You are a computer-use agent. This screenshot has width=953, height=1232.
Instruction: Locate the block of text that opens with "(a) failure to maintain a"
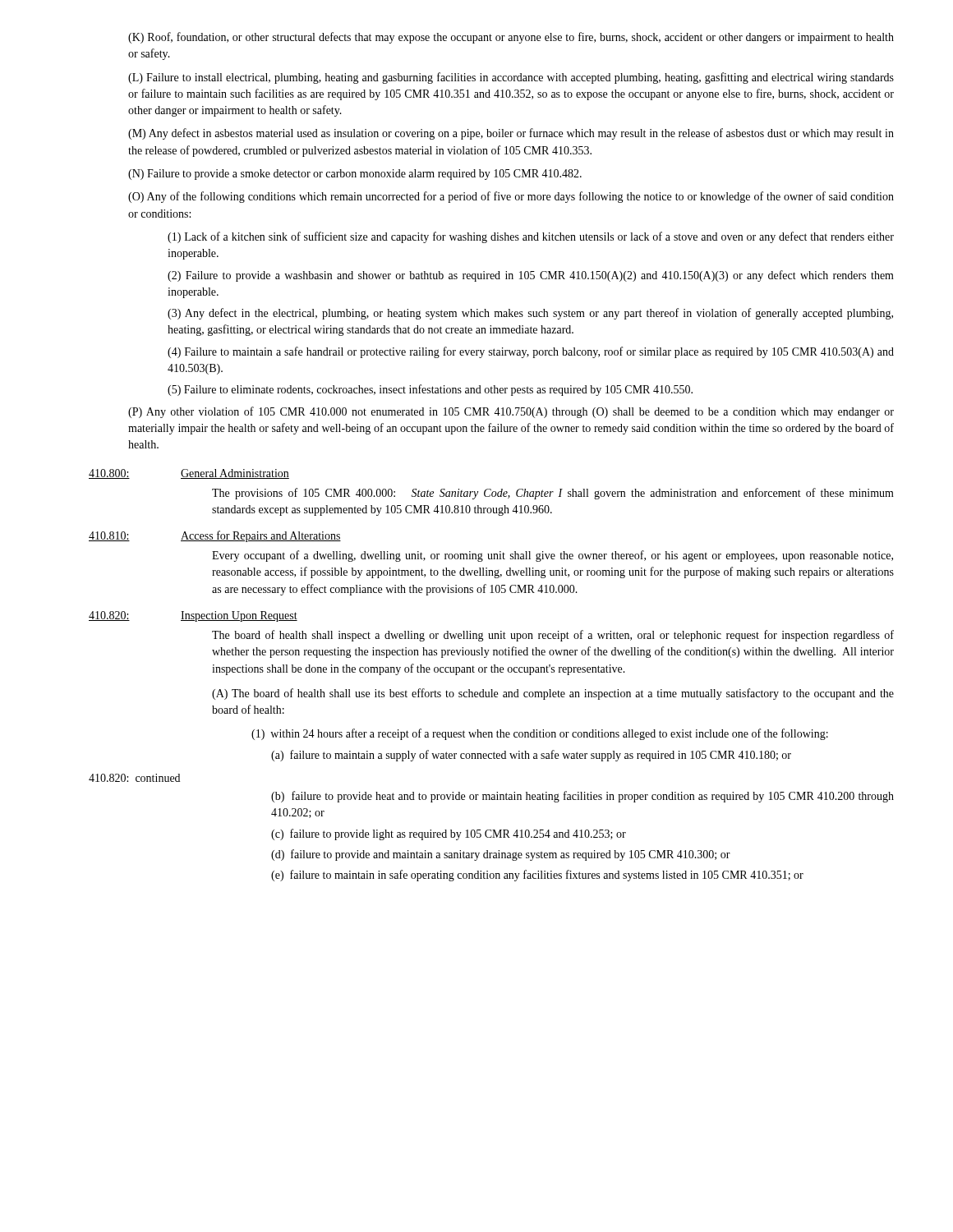[531, 755]
